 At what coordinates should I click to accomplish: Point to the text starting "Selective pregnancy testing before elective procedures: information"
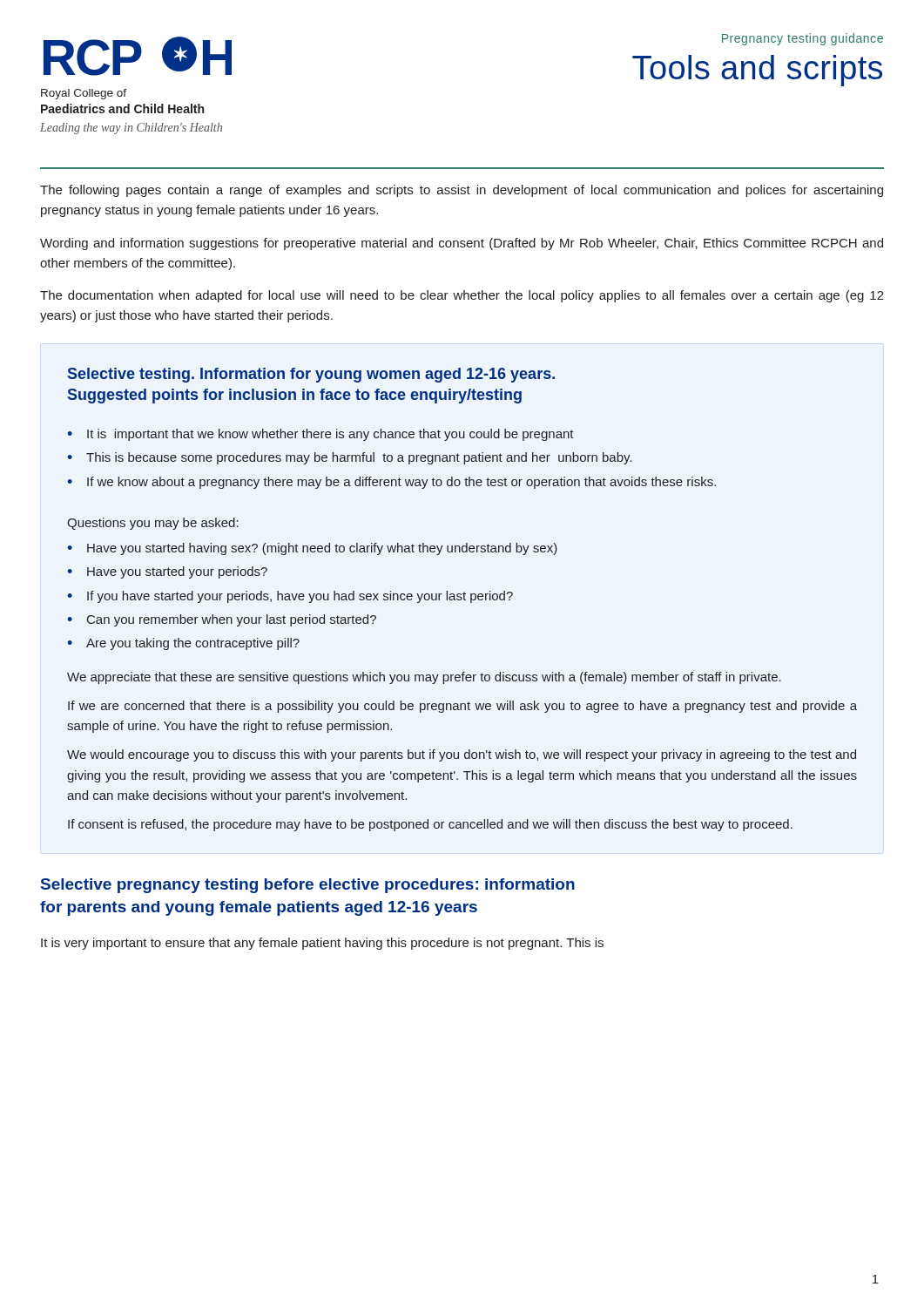(x=308, y=895)
